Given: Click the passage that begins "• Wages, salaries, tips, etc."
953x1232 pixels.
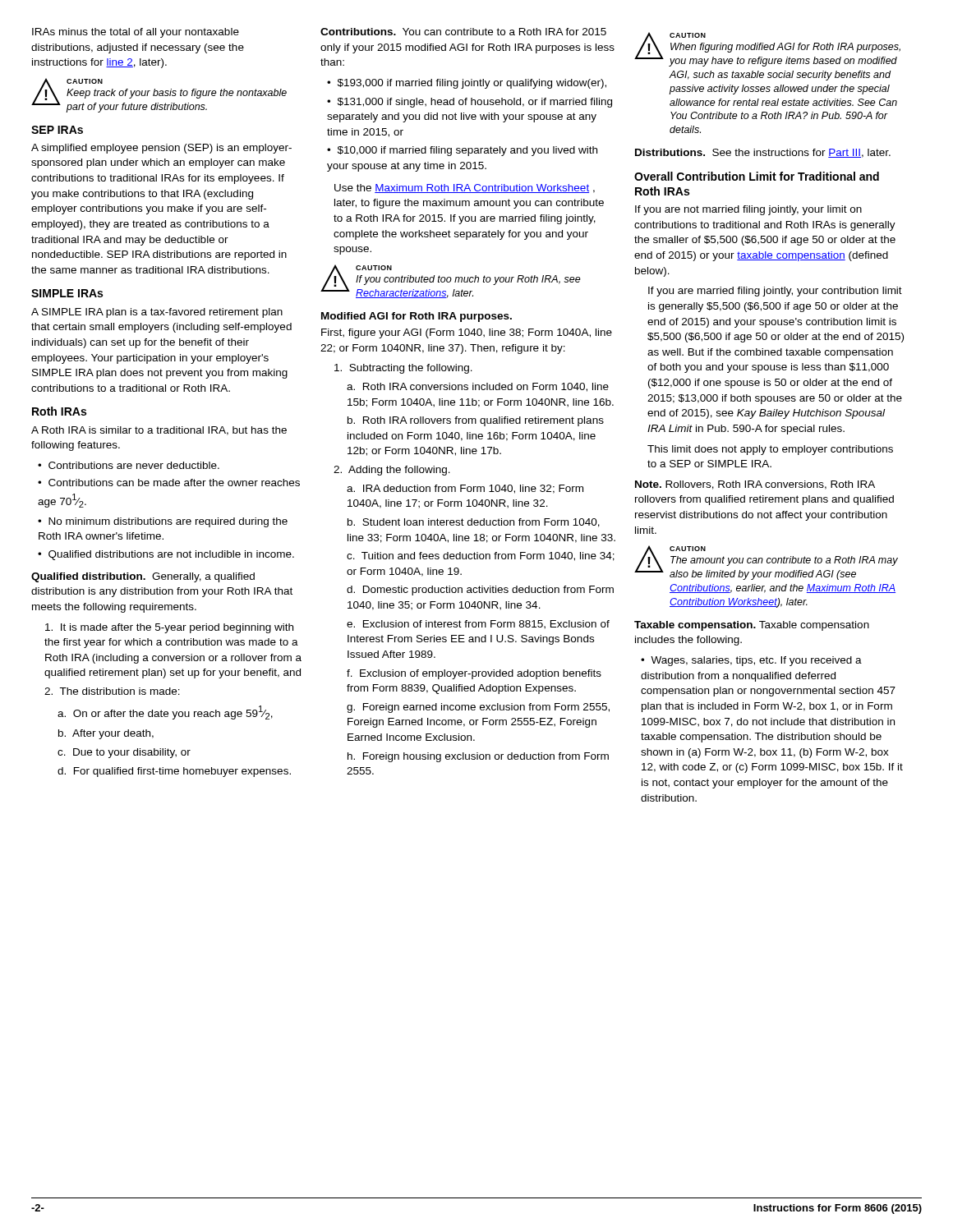Looking at the screenshot, I should tap(772, 729).
